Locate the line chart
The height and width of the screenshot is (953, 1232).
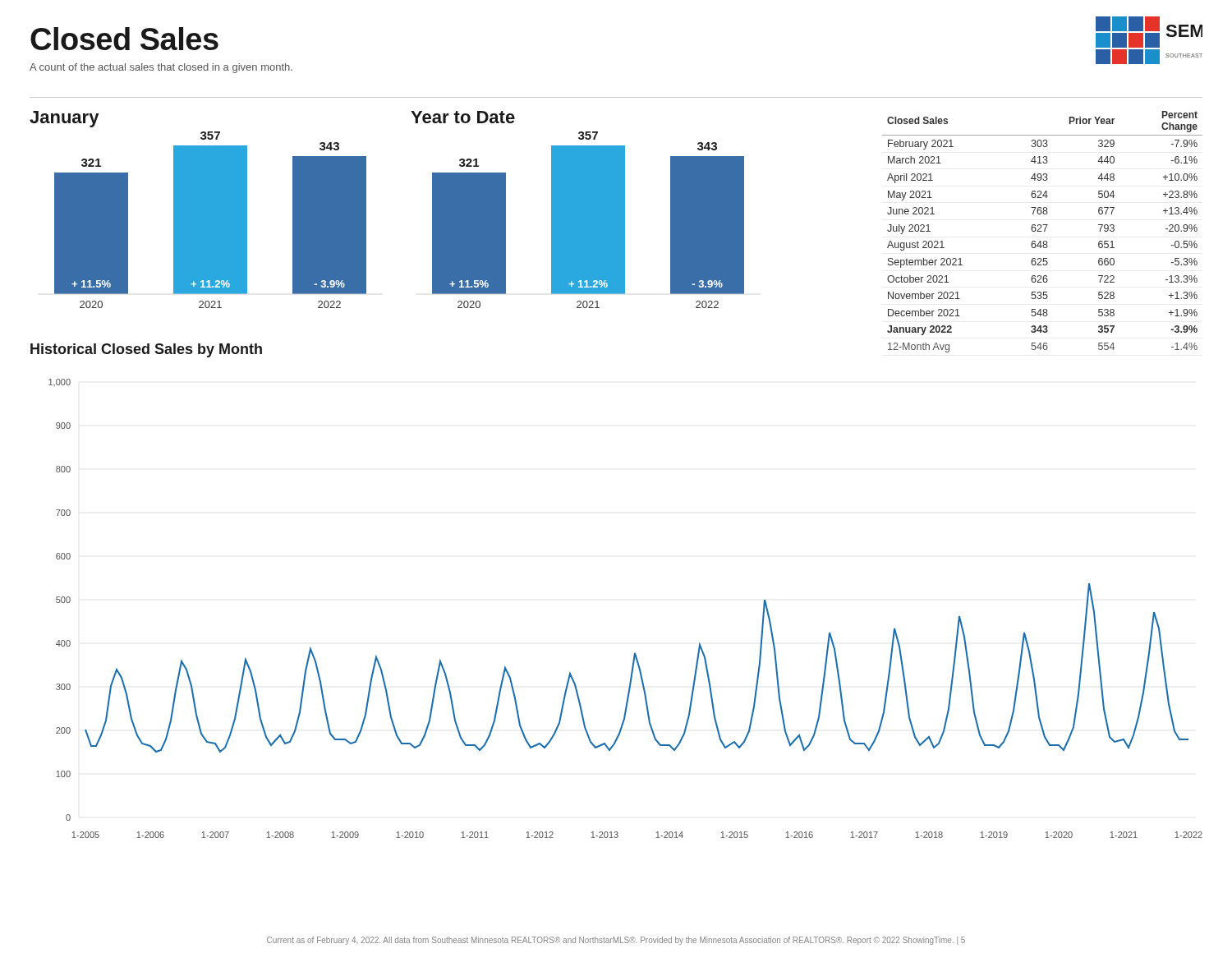(616, 620)
